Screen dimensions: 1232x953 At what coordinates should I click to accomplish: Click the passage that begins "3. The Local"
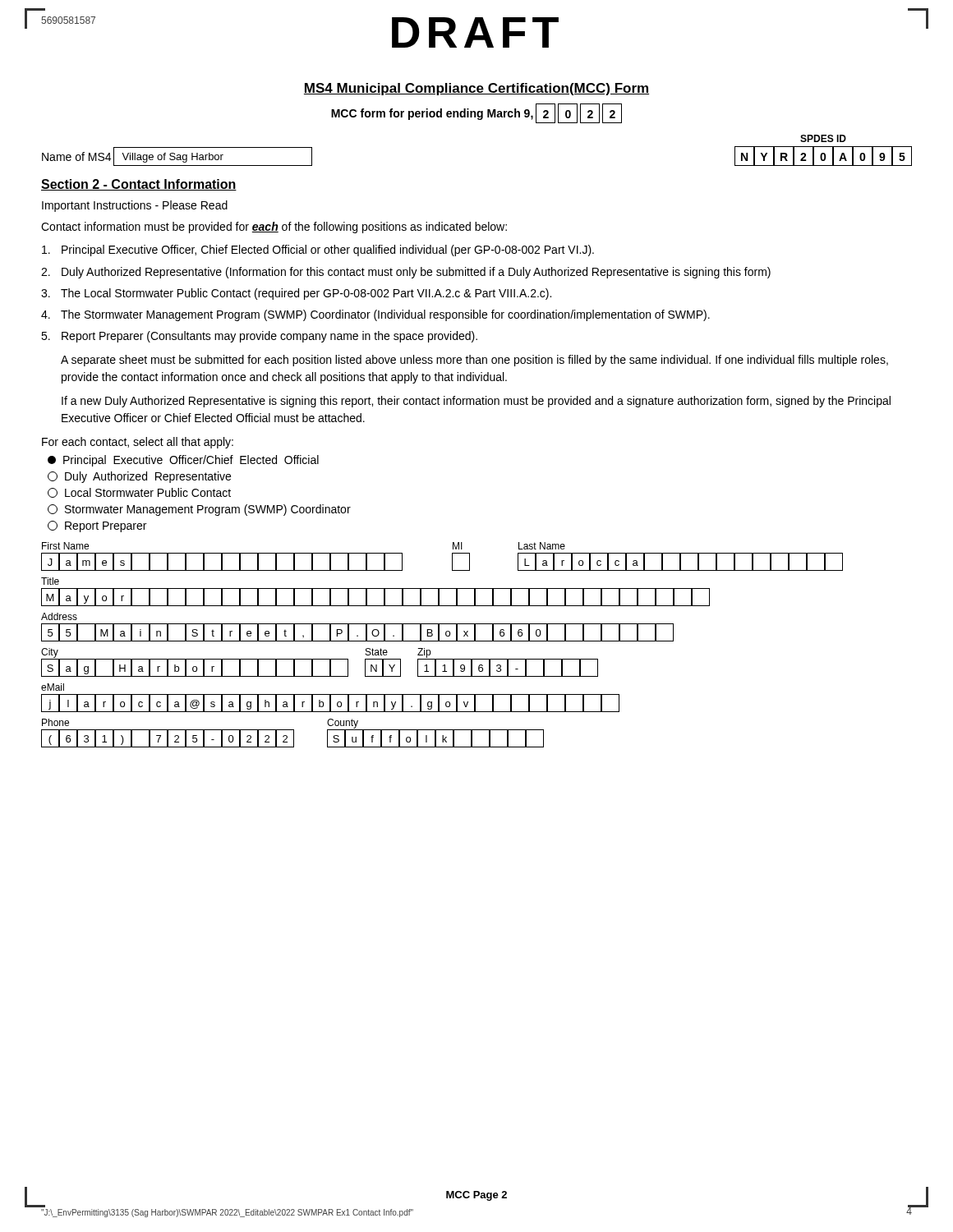(297, 293)
